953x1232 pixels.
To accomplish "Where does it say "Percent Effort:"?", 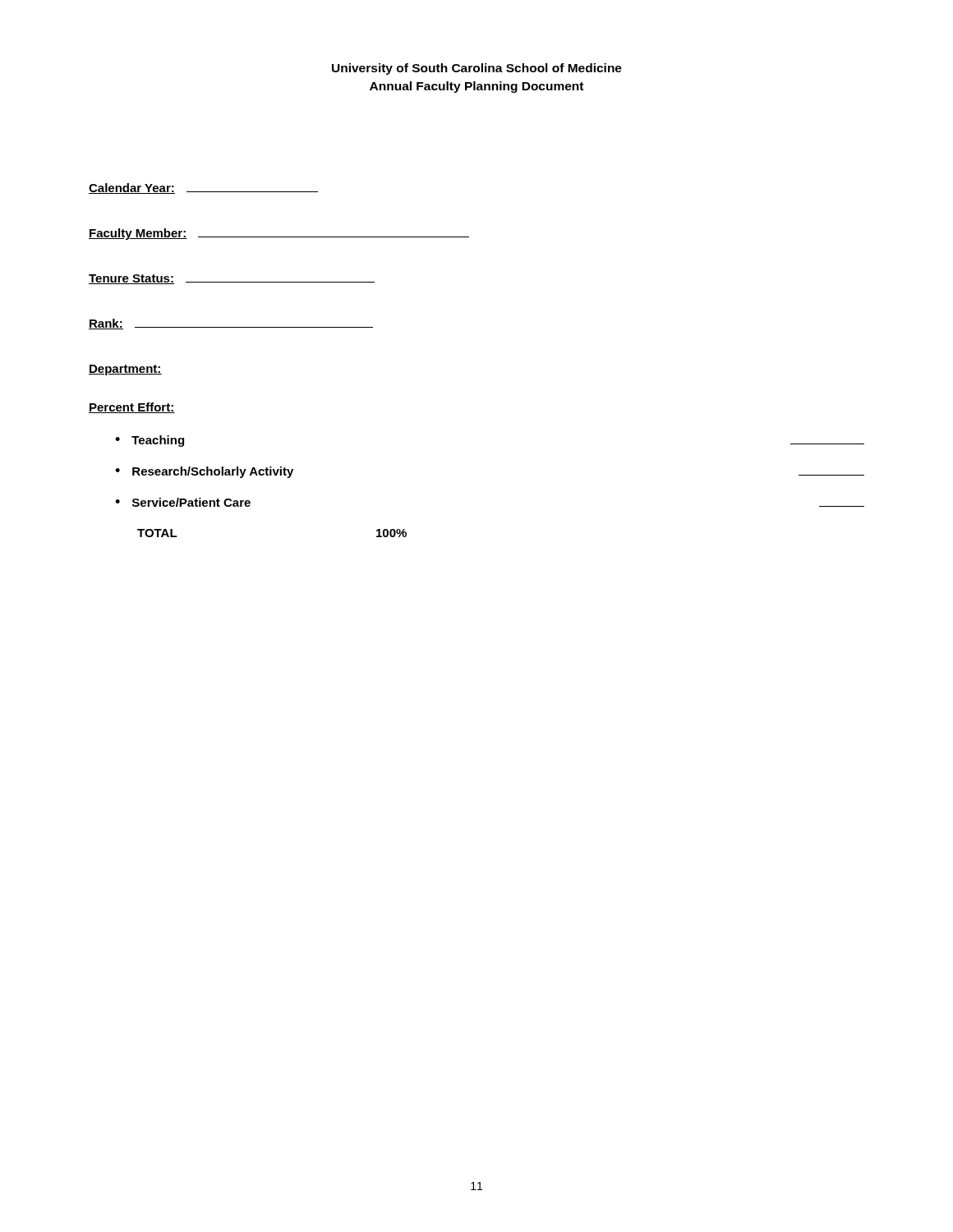I will point(132,407).
